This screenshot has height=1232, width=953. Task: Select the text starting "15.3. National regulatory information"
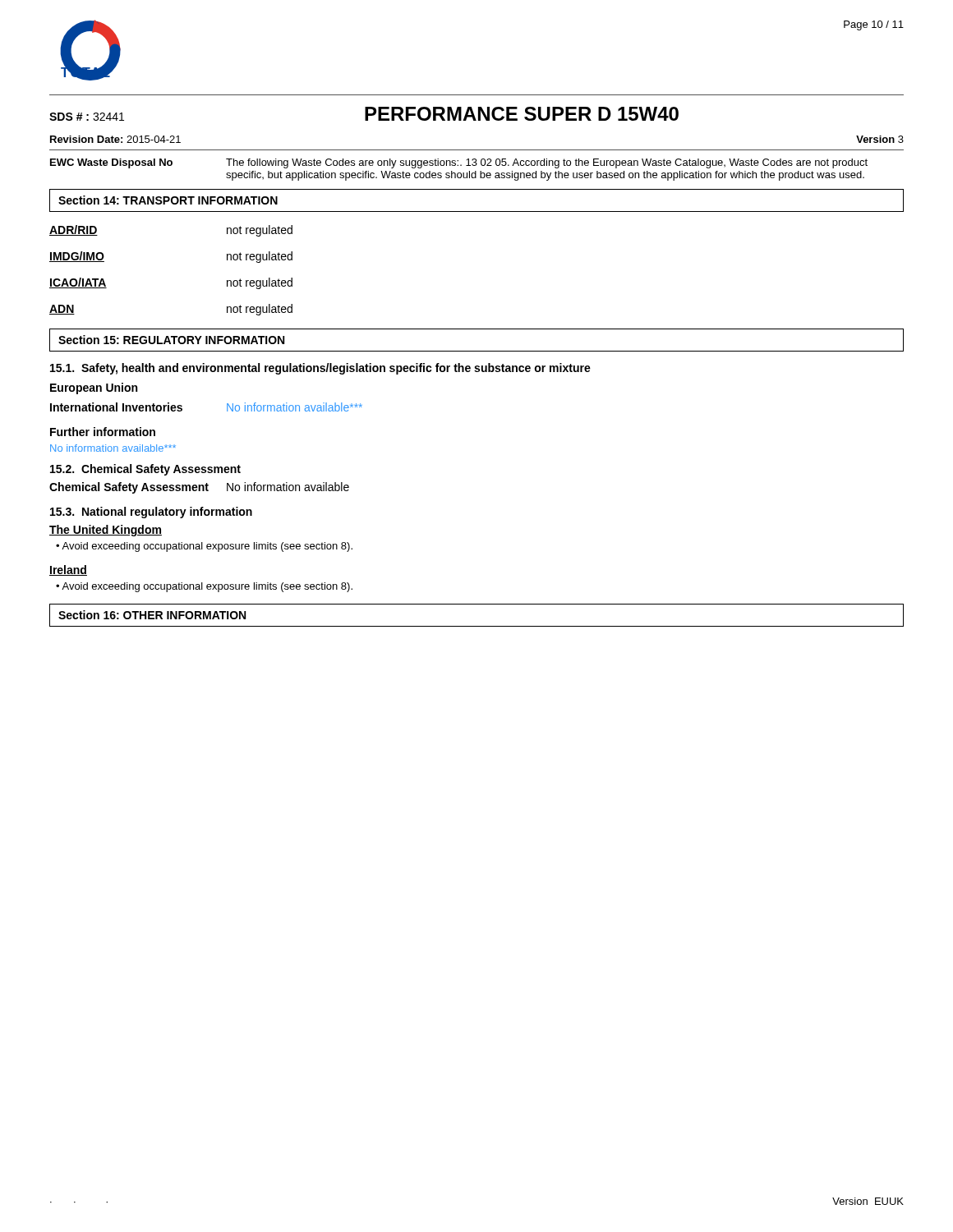pyautogui.click(x=152, y=512)
